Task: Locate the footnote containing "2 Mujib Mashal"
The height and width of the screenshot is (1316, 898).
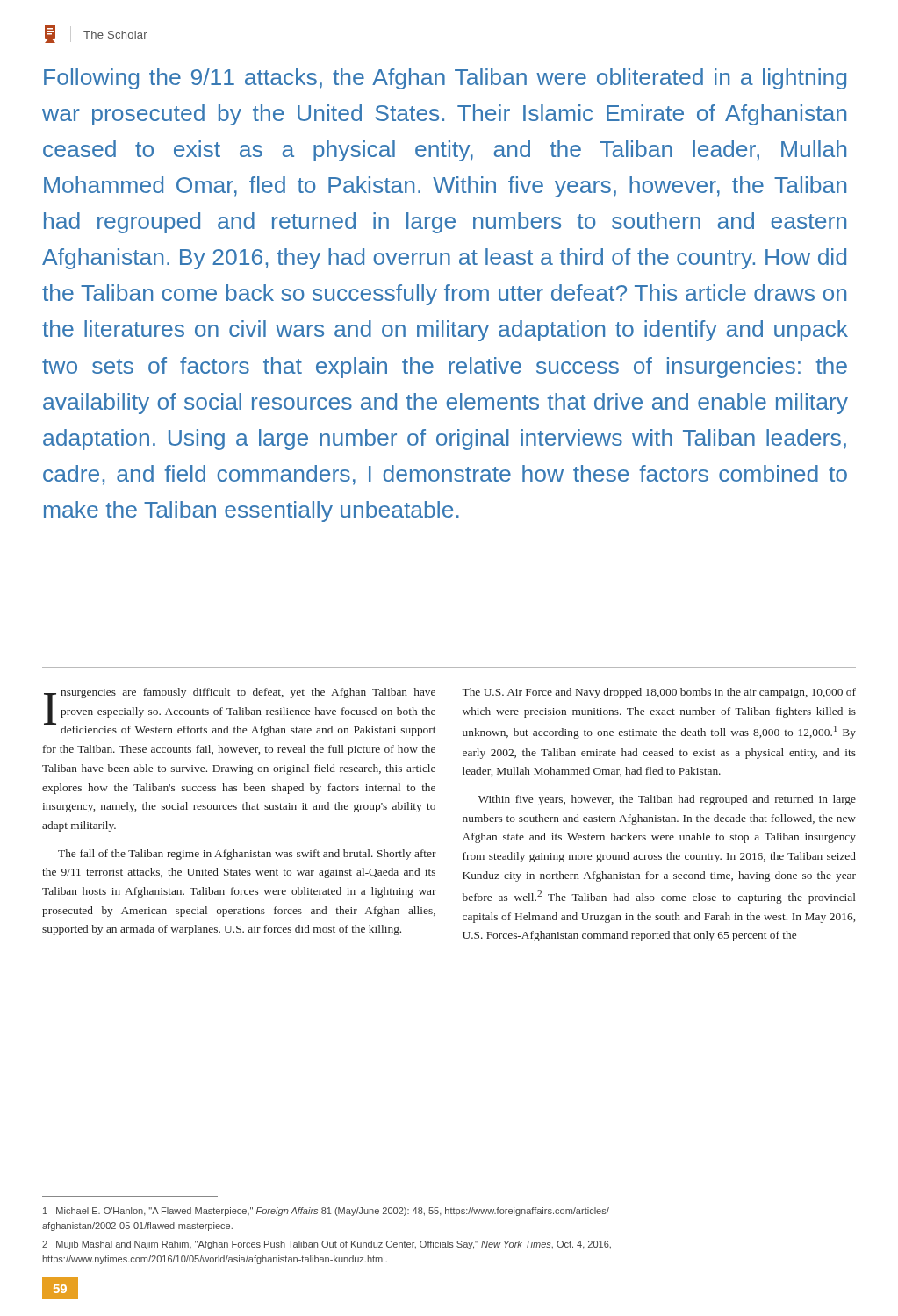Action: point(327,1251)
